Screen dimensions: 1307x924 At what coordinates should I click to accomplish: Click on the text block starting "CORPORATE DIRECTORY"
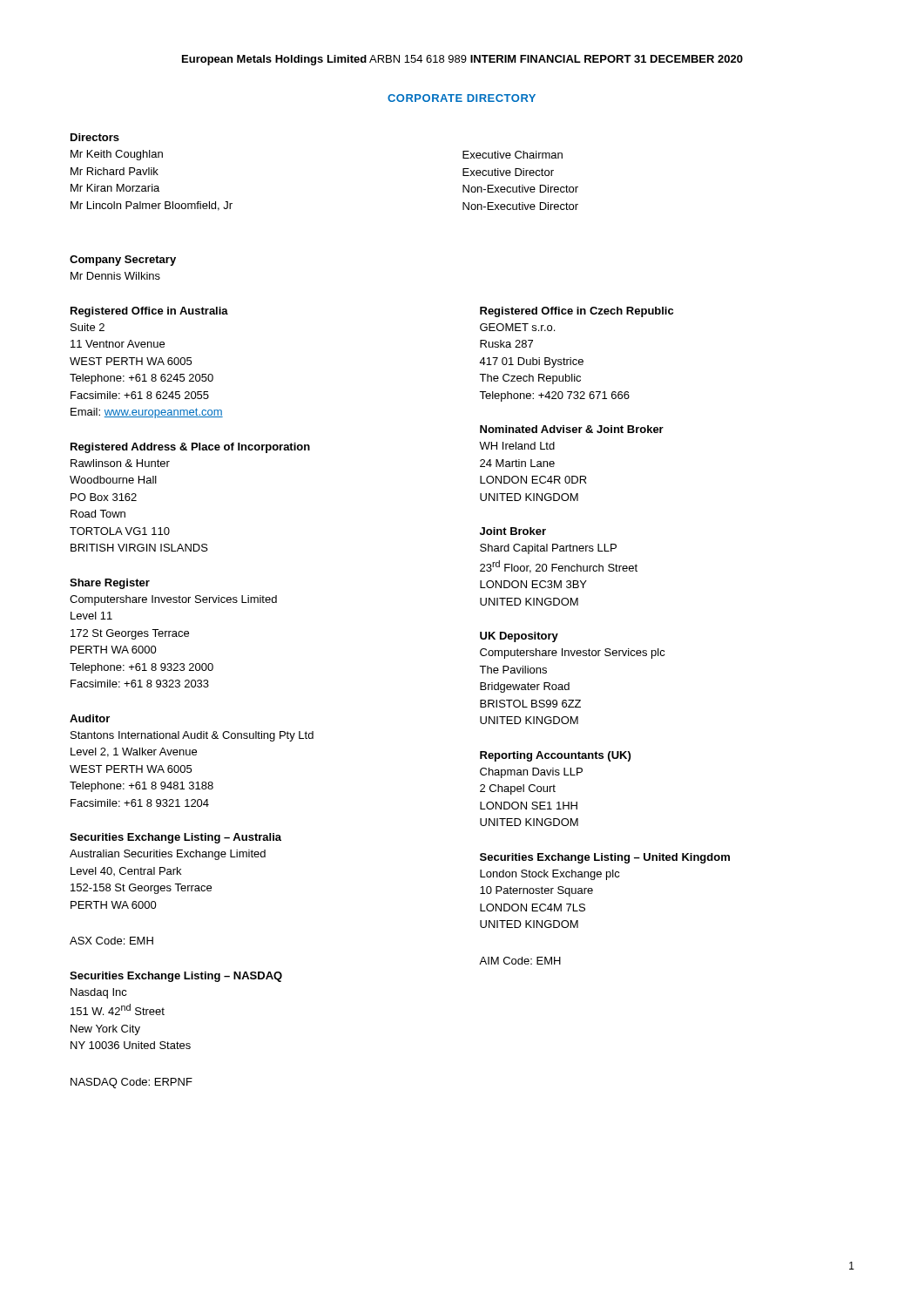(x=462, y=98)
